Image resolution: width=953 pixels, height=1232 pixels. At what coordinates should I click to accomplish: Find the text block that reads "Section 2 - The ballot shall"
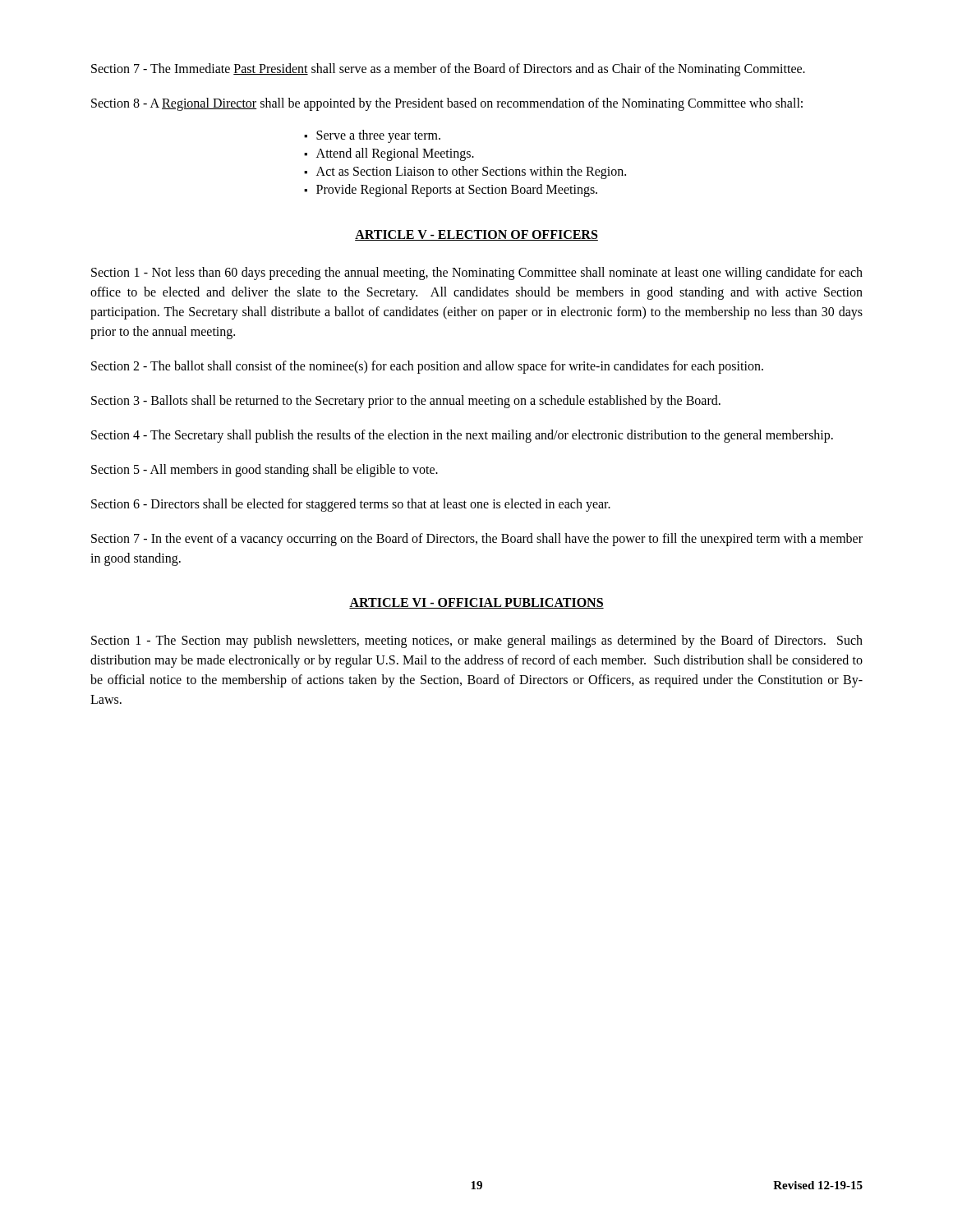[427, 366]
